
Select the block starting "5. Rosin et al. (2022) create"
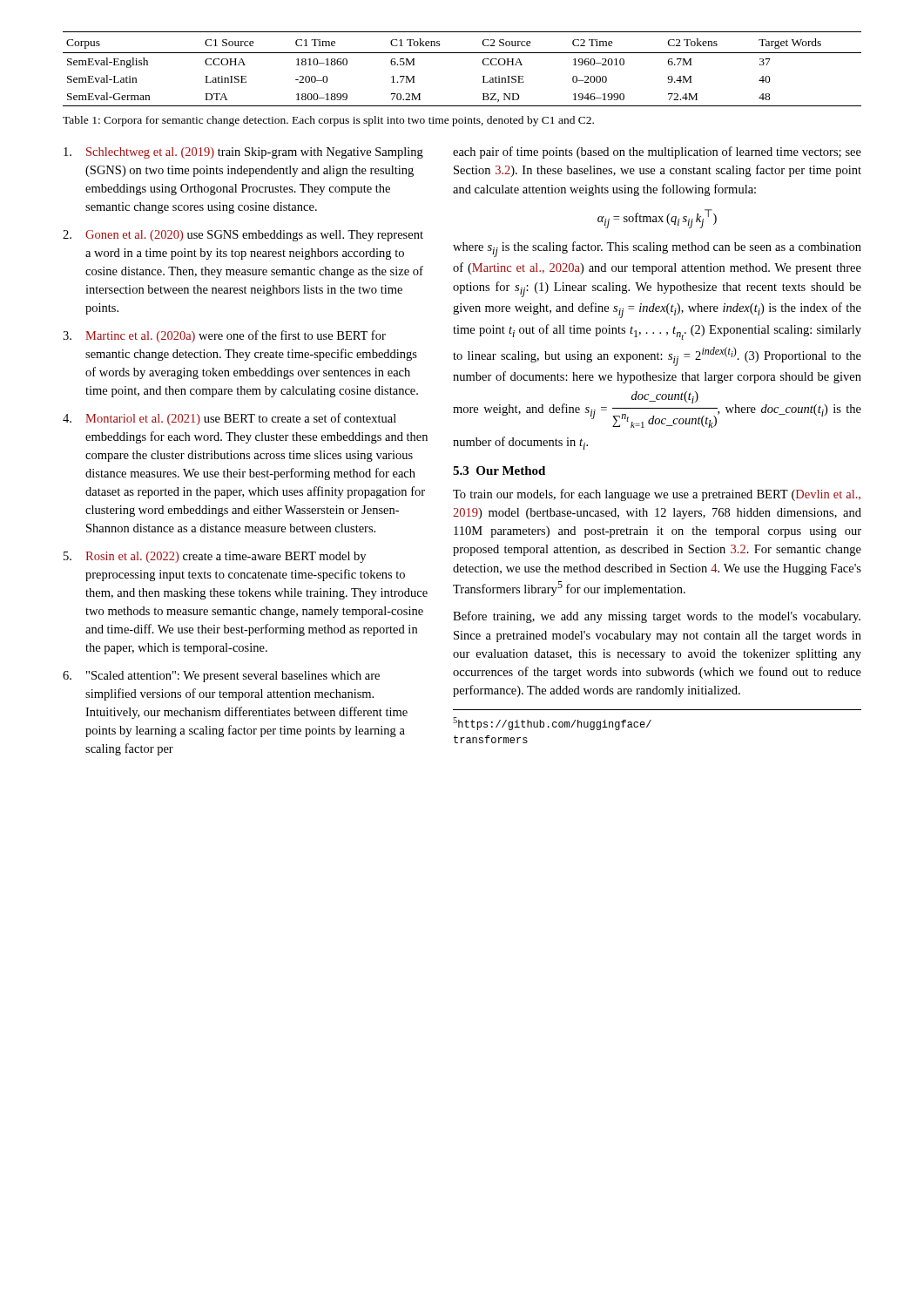[246, 602]
